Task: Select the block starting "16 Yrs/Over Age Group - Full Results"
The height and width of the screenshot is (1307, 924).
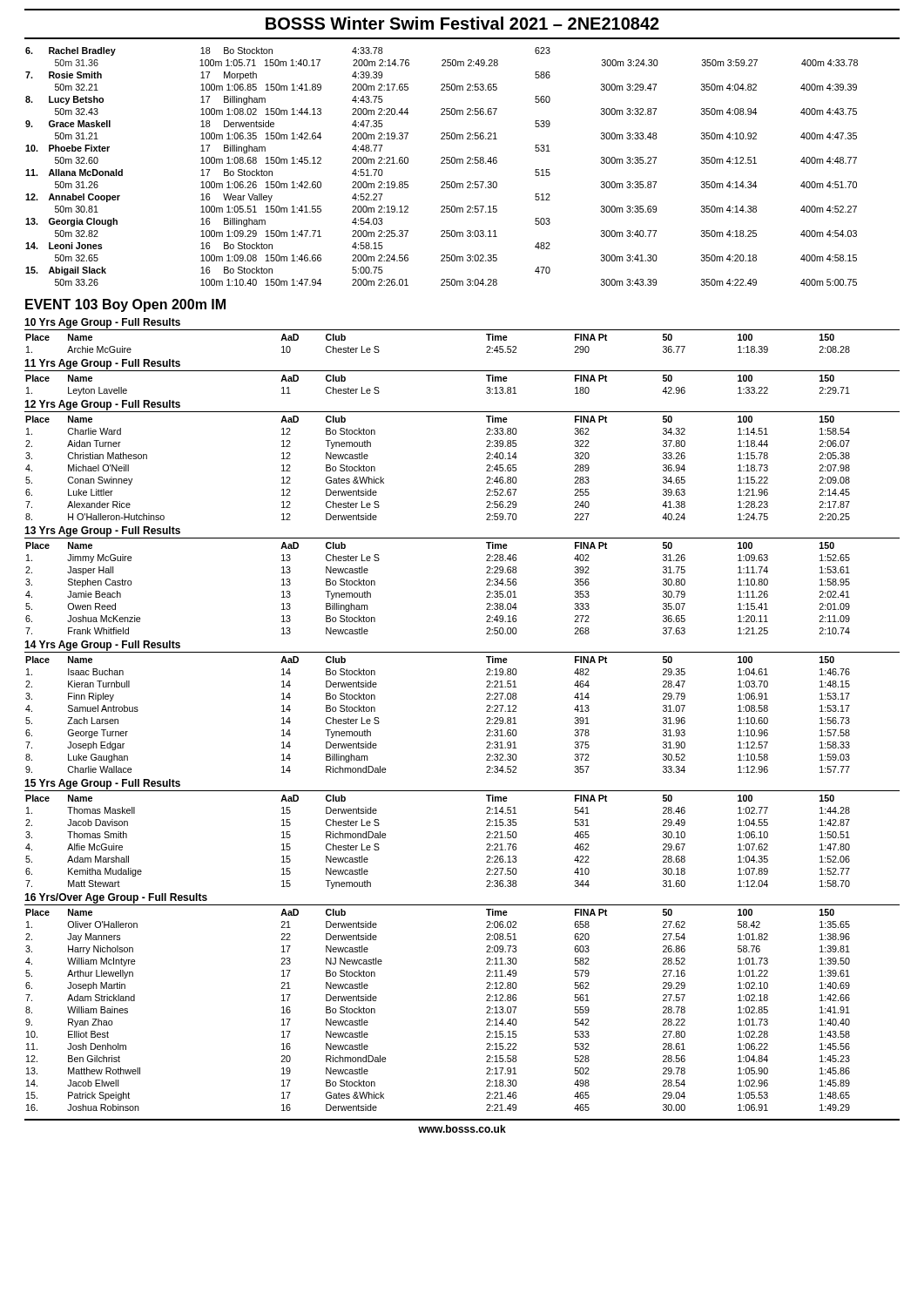Action: (116, 897)
